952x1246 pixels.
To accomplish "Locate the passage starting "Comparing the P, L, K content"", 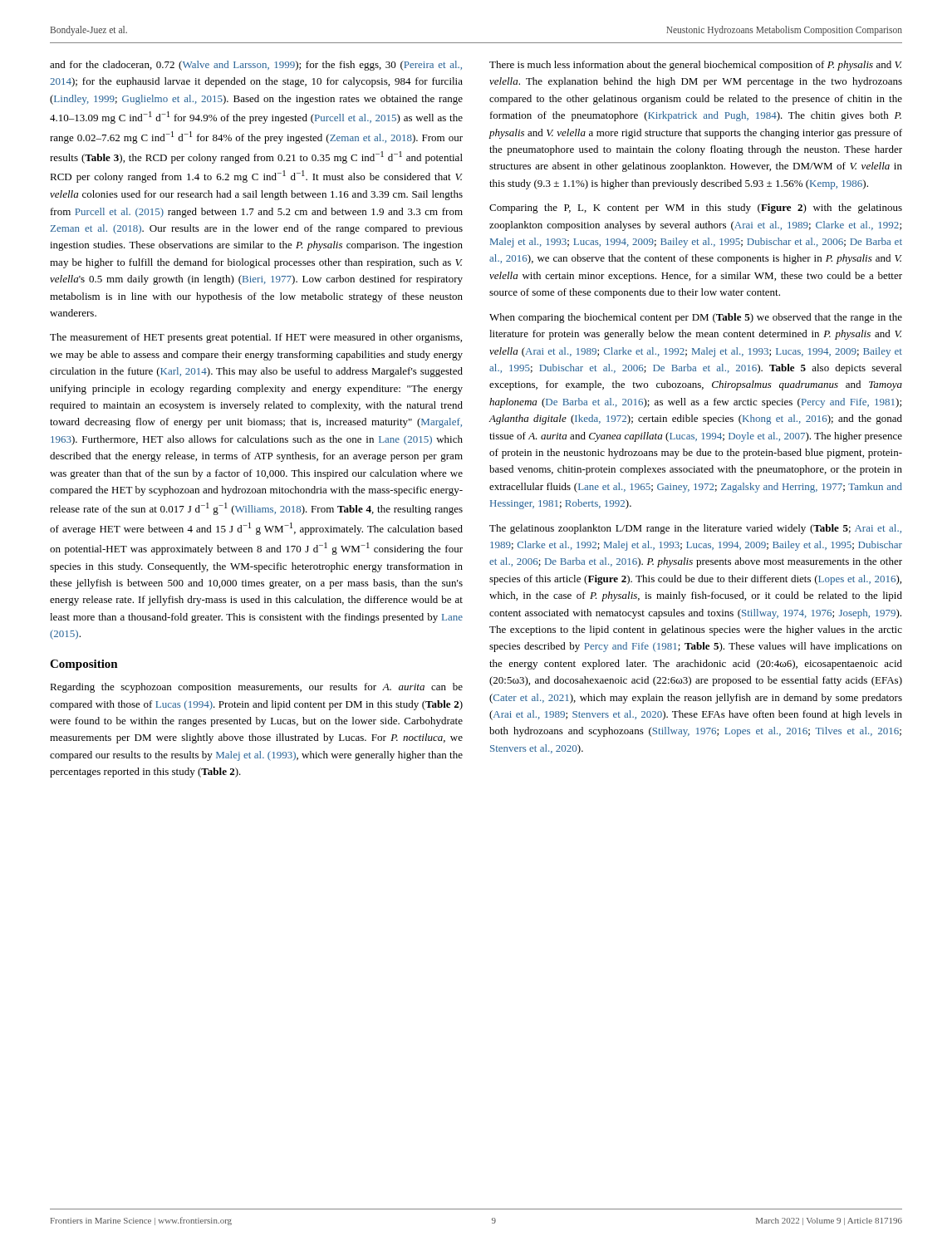I will pyautogui.click(x=696, y=250).
